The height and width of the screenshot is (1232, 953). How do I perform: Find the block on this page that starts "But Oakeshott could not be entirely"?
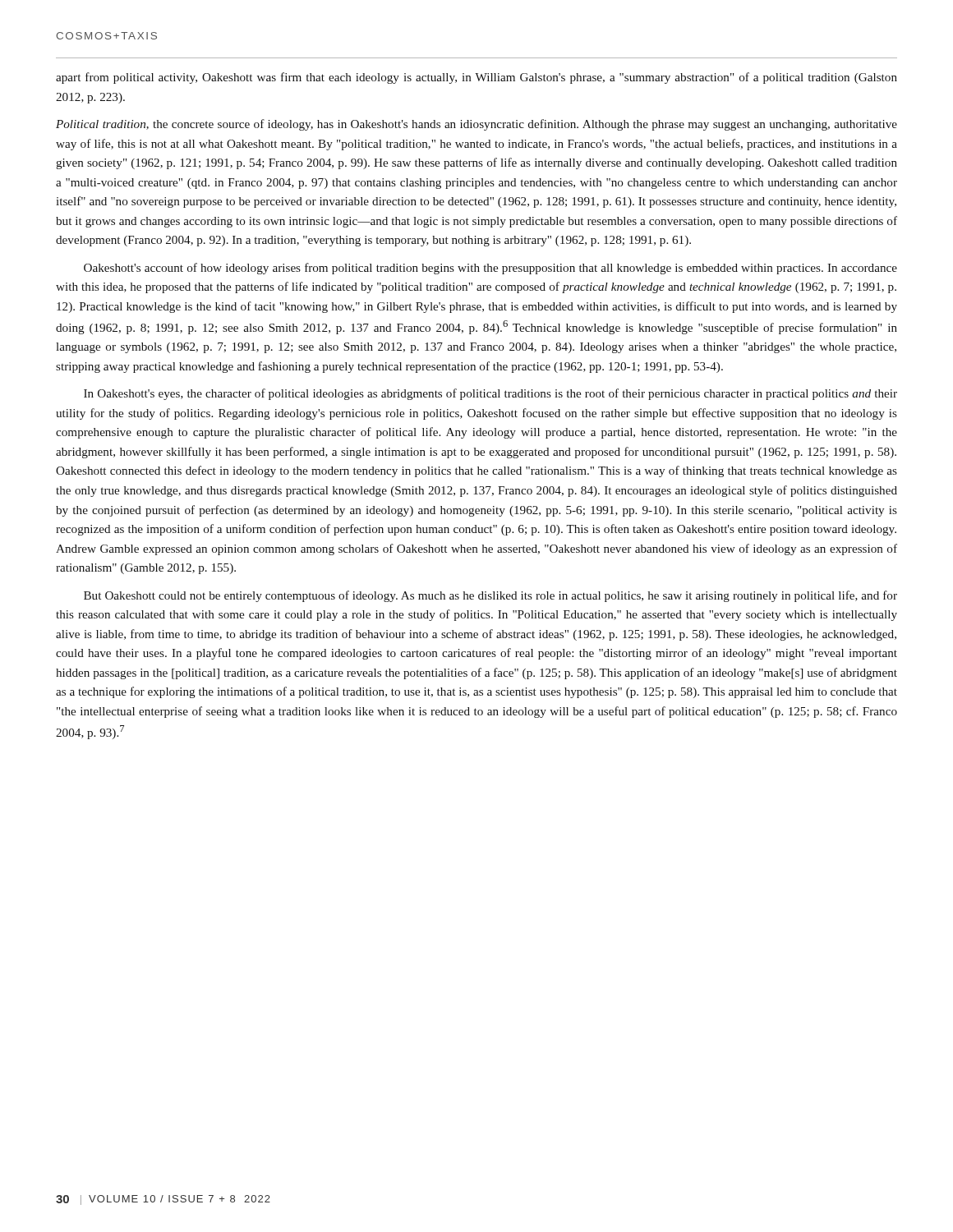[x=476, y=664]
